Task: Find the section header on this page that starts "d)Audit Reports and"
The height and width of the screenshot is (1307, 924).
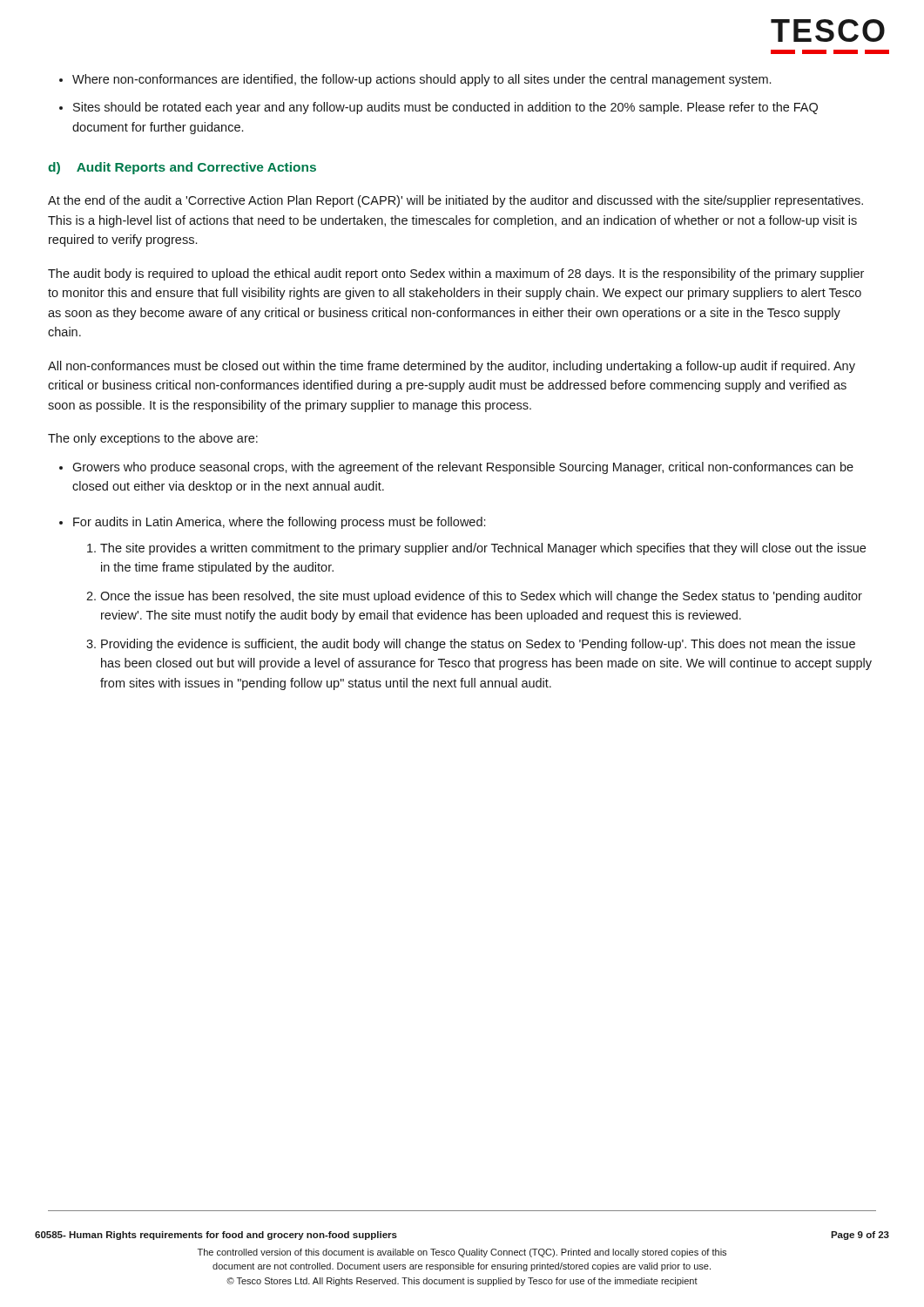Action: tap(182, 167)
